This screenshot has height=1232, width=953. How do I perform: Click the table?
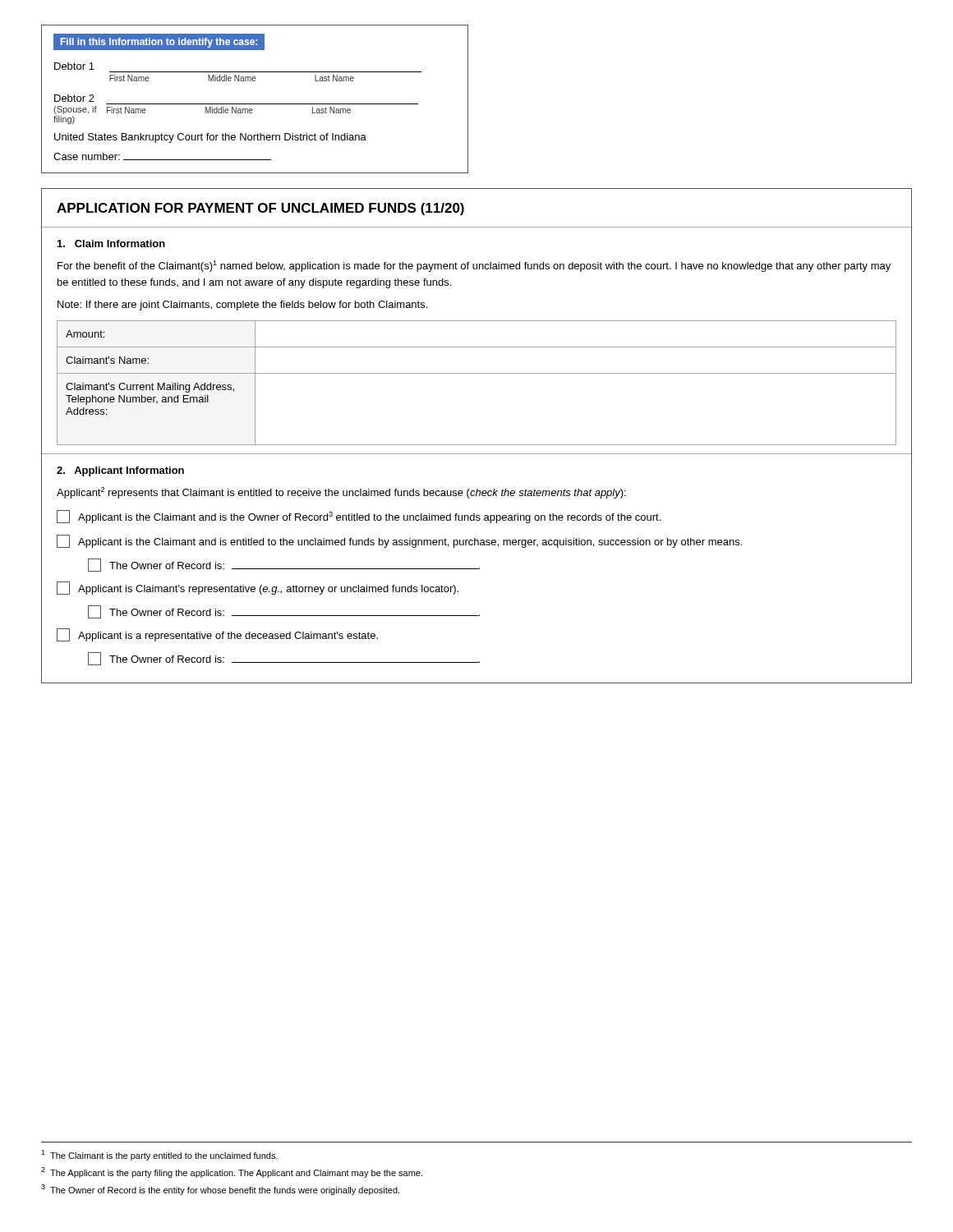coord(476,383)
